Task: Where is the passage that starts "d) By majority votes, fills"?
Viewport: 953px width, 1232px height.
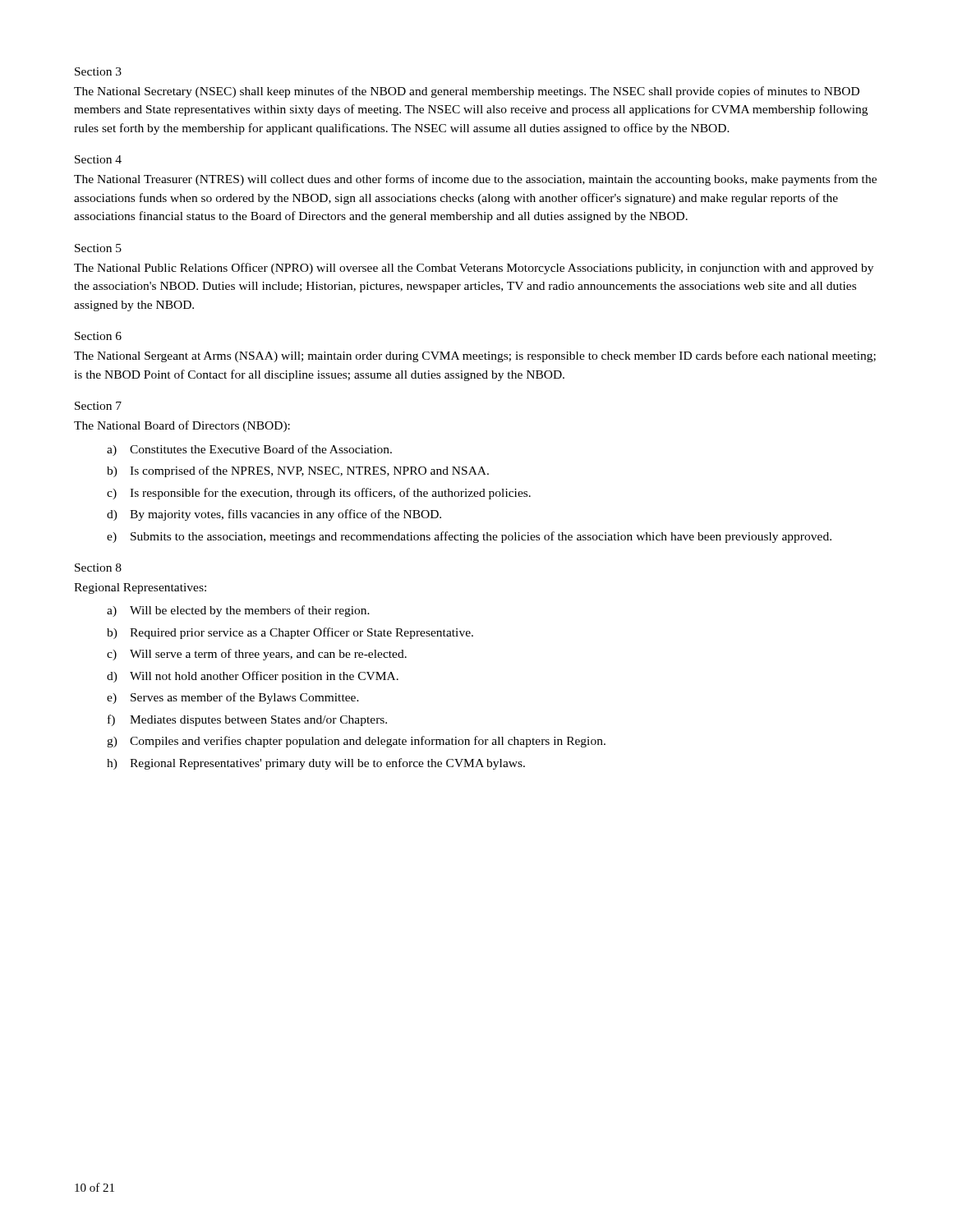Action: pyautogui.click(x=274, y=515)
